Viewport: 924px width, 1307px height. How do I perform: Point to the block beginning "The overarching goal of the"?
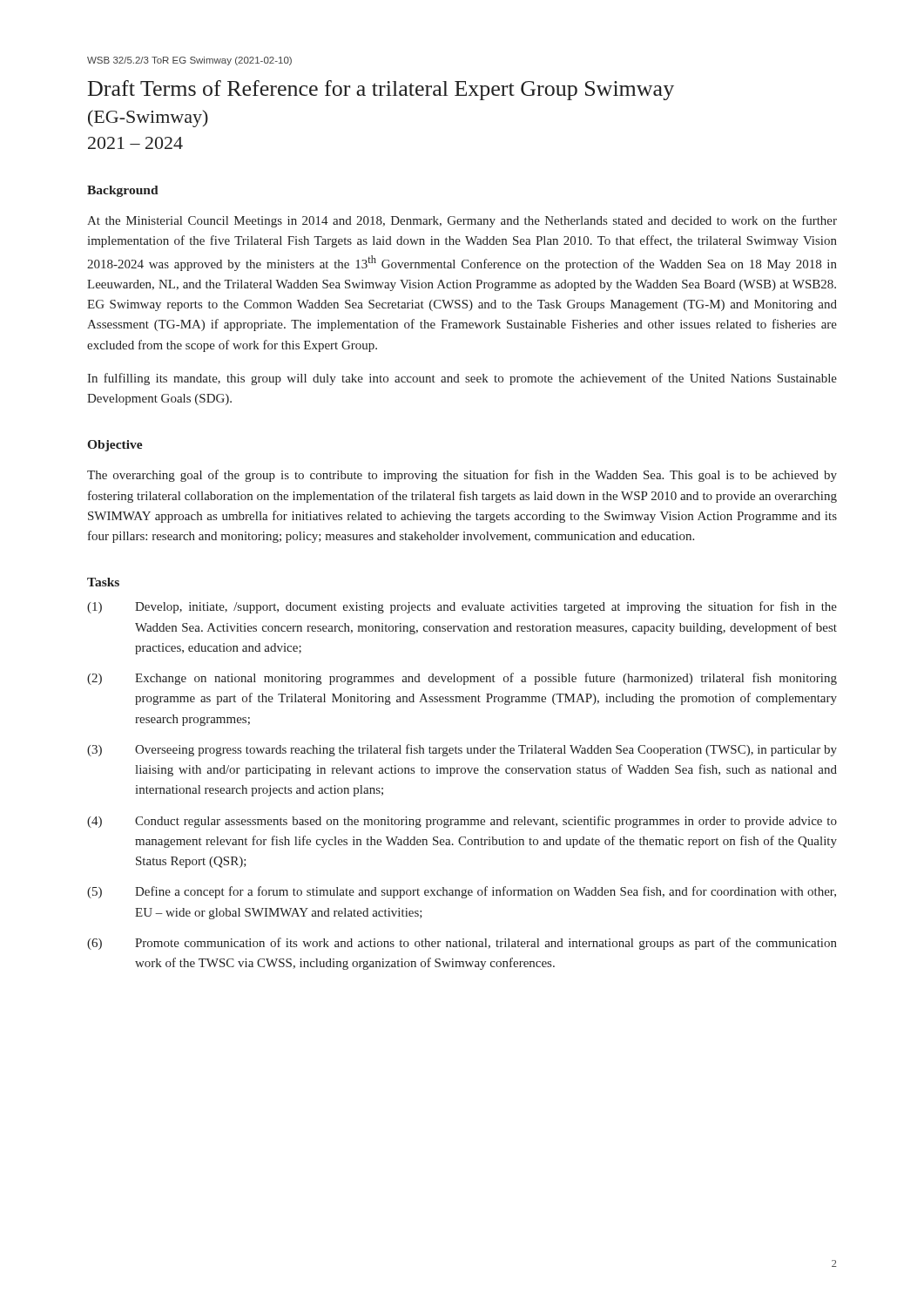pos(462,506)
